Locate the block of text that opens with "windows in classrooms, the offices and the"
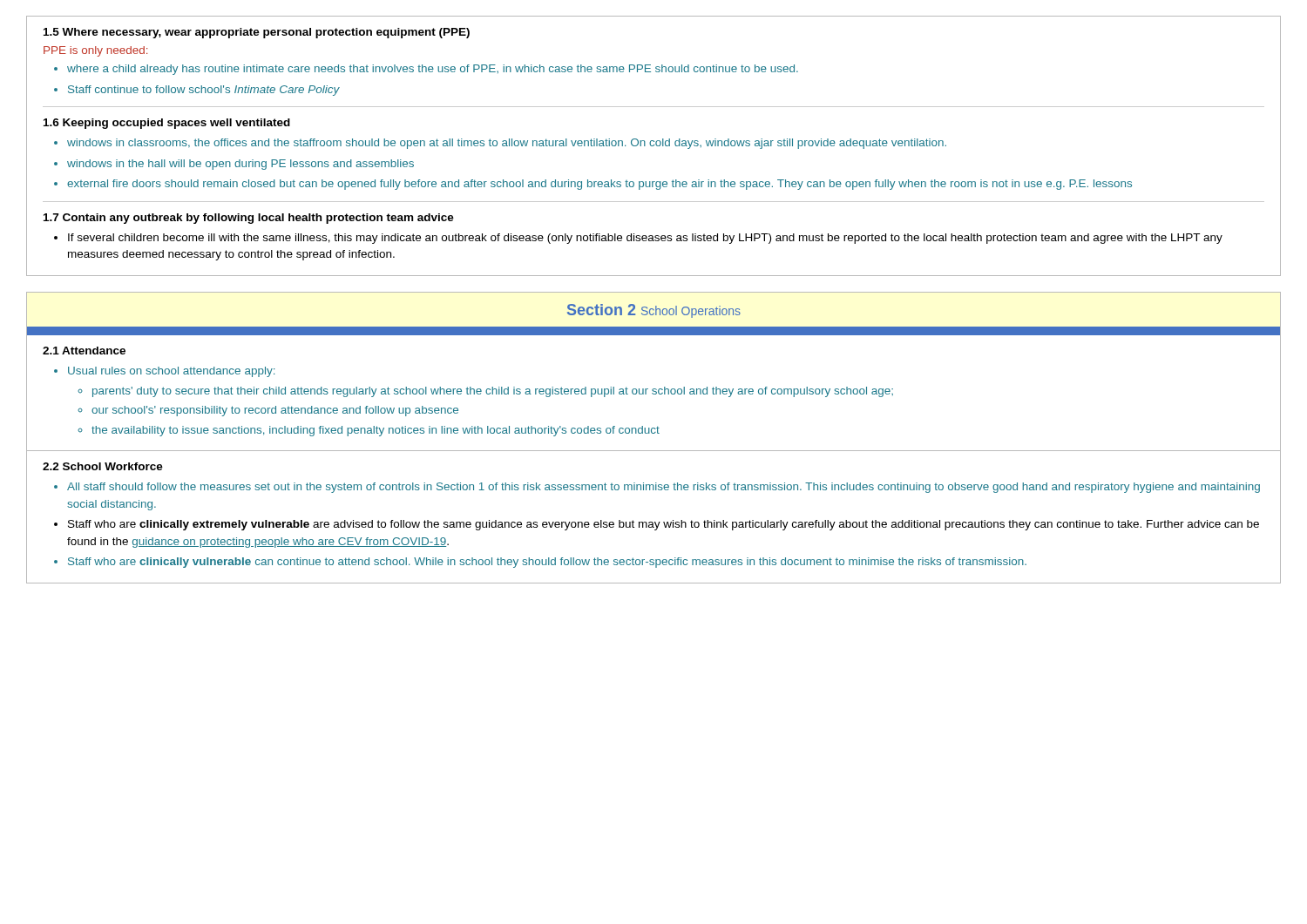1307x924 pixels. click(666, 143)
